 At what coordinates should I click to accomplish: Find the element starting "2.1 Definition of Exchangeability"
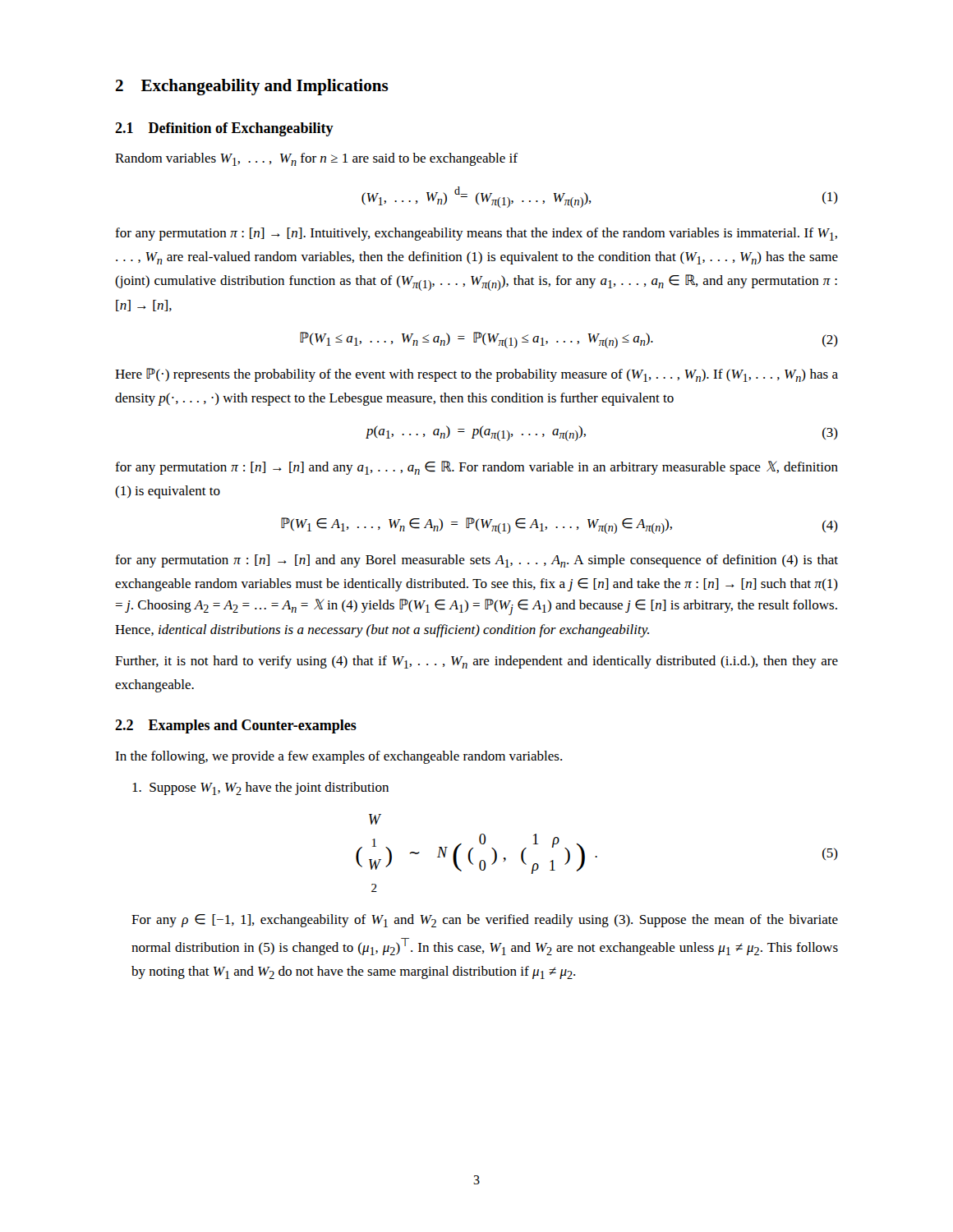224,129
